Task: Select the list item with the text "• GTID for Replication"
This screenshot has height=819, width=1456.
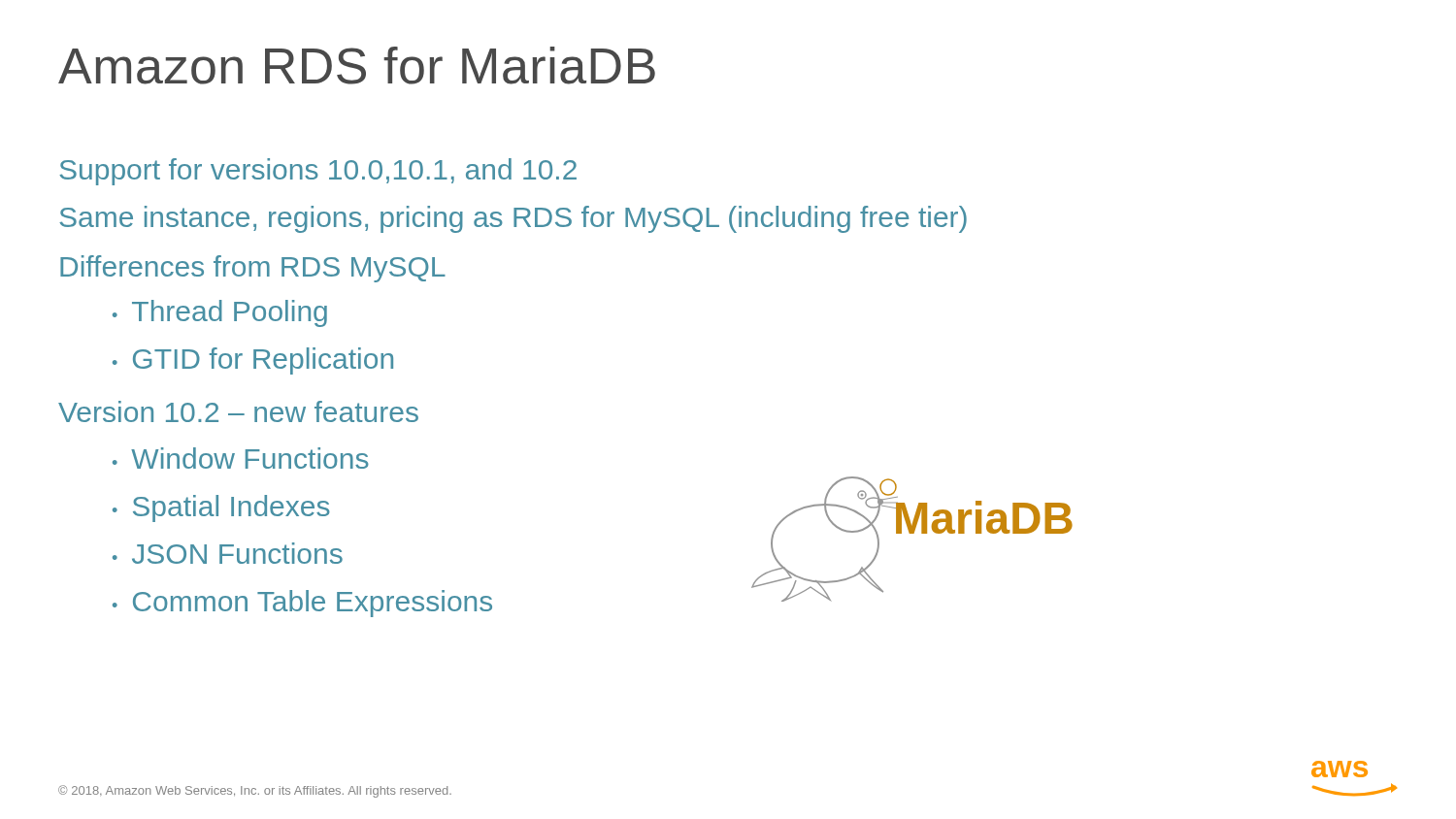Action: [253, 359]
